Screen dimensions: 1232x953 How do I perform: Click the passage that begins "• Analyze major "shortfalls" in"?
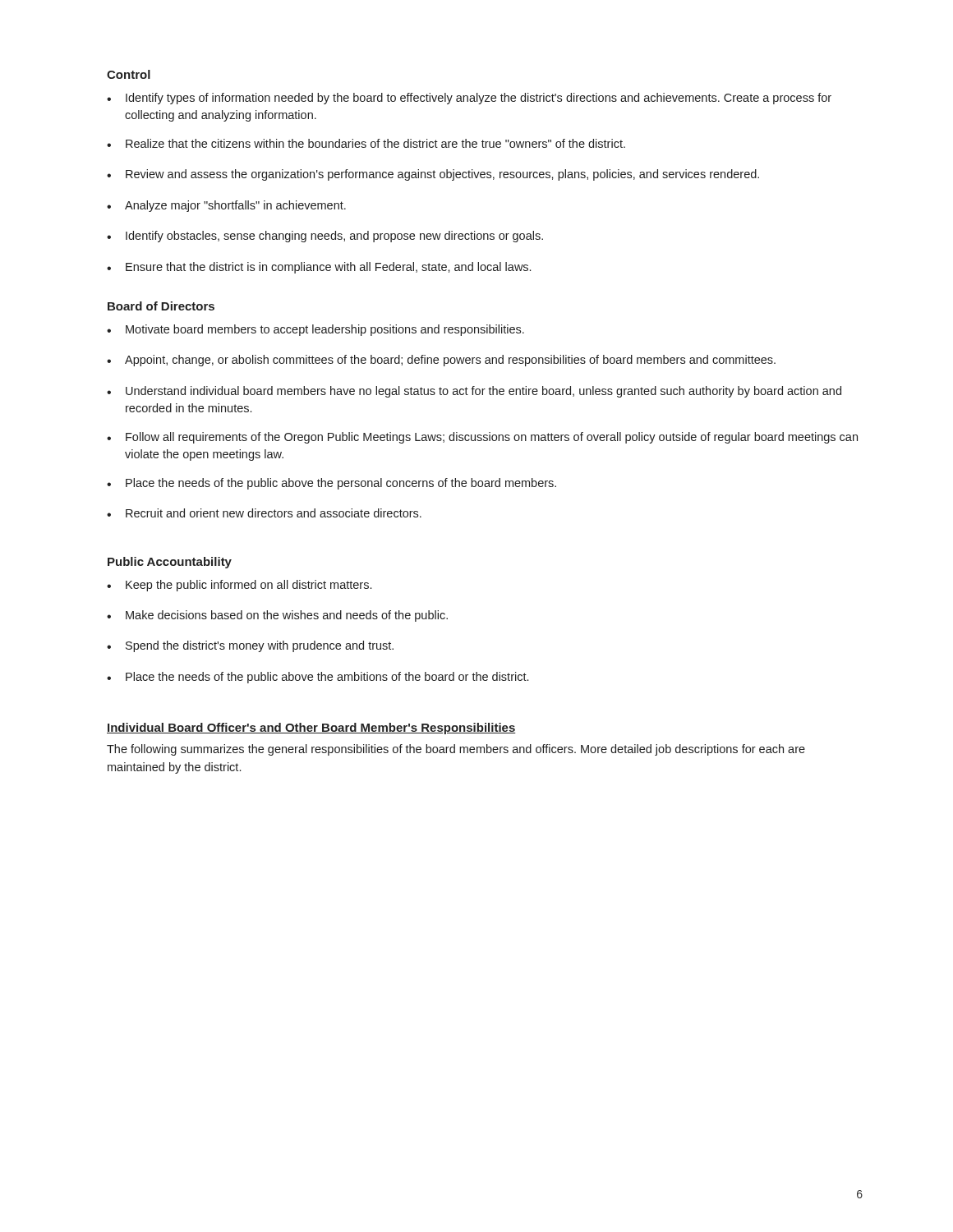226,206
